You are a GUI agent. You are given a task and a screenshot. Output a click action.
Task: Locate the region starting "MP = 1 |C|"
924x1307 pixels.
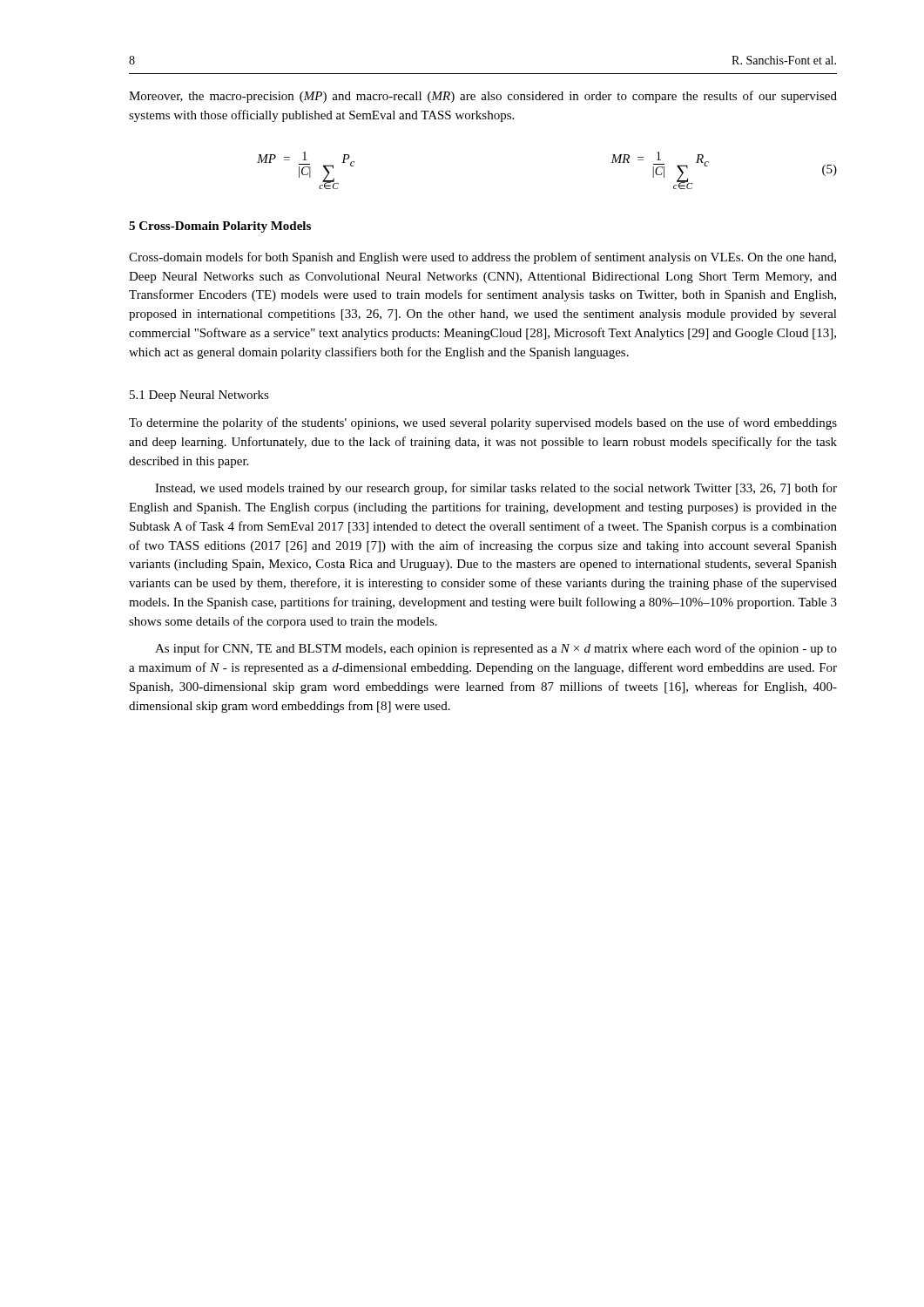(304, 169)
